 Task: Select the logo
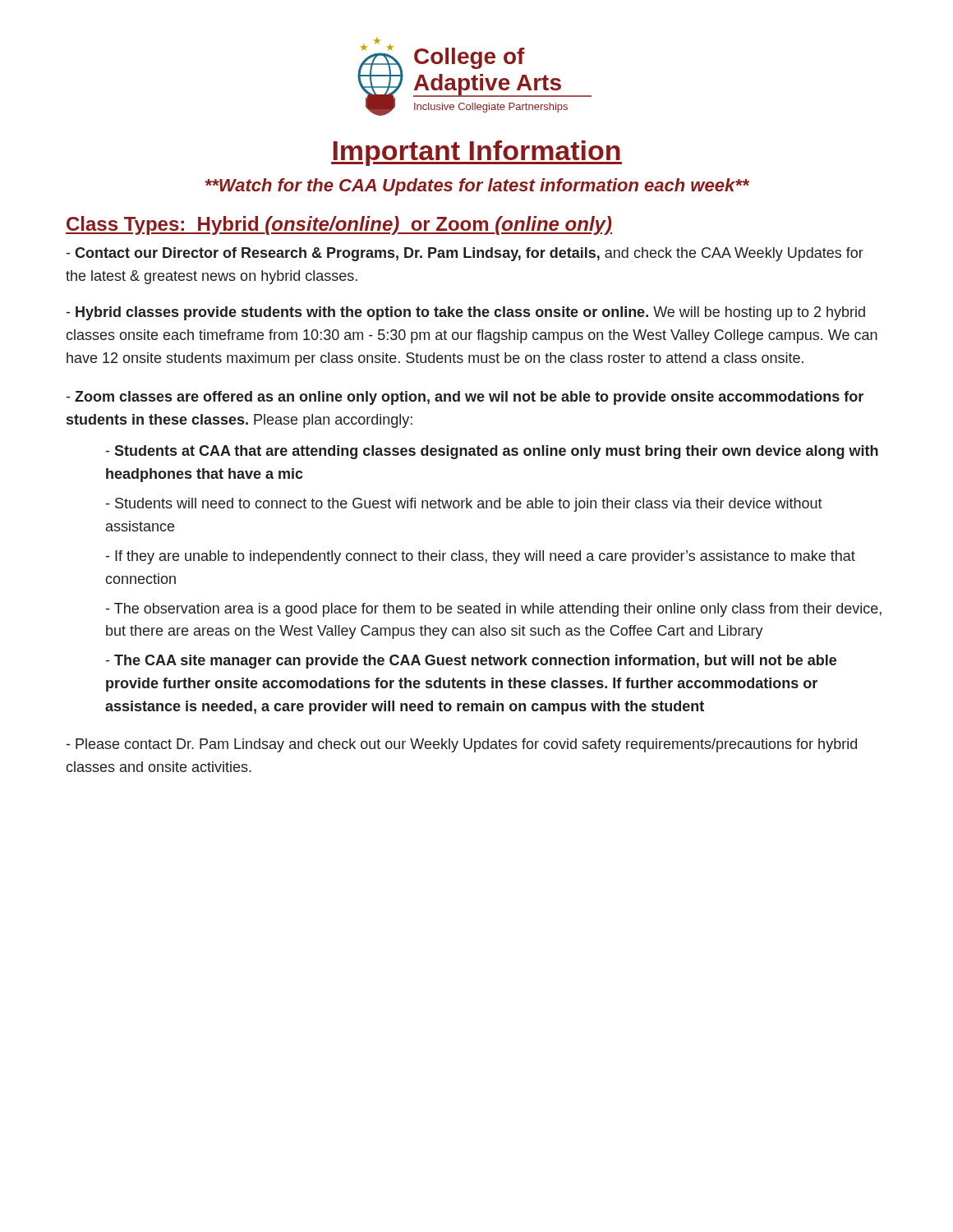pos(476,80)
